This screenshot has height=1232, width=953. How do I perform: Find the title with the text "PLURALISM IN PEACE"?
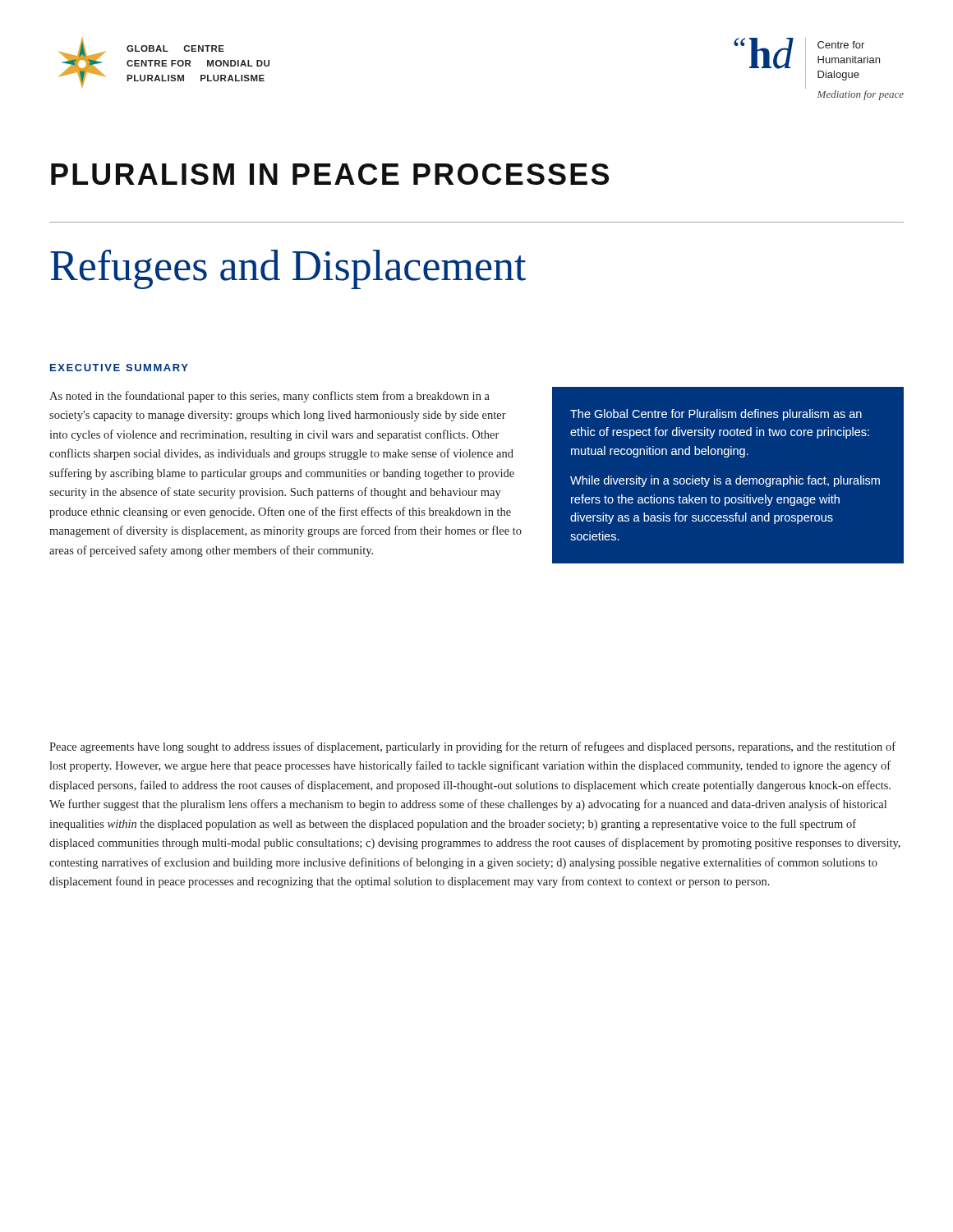point(331,175)
